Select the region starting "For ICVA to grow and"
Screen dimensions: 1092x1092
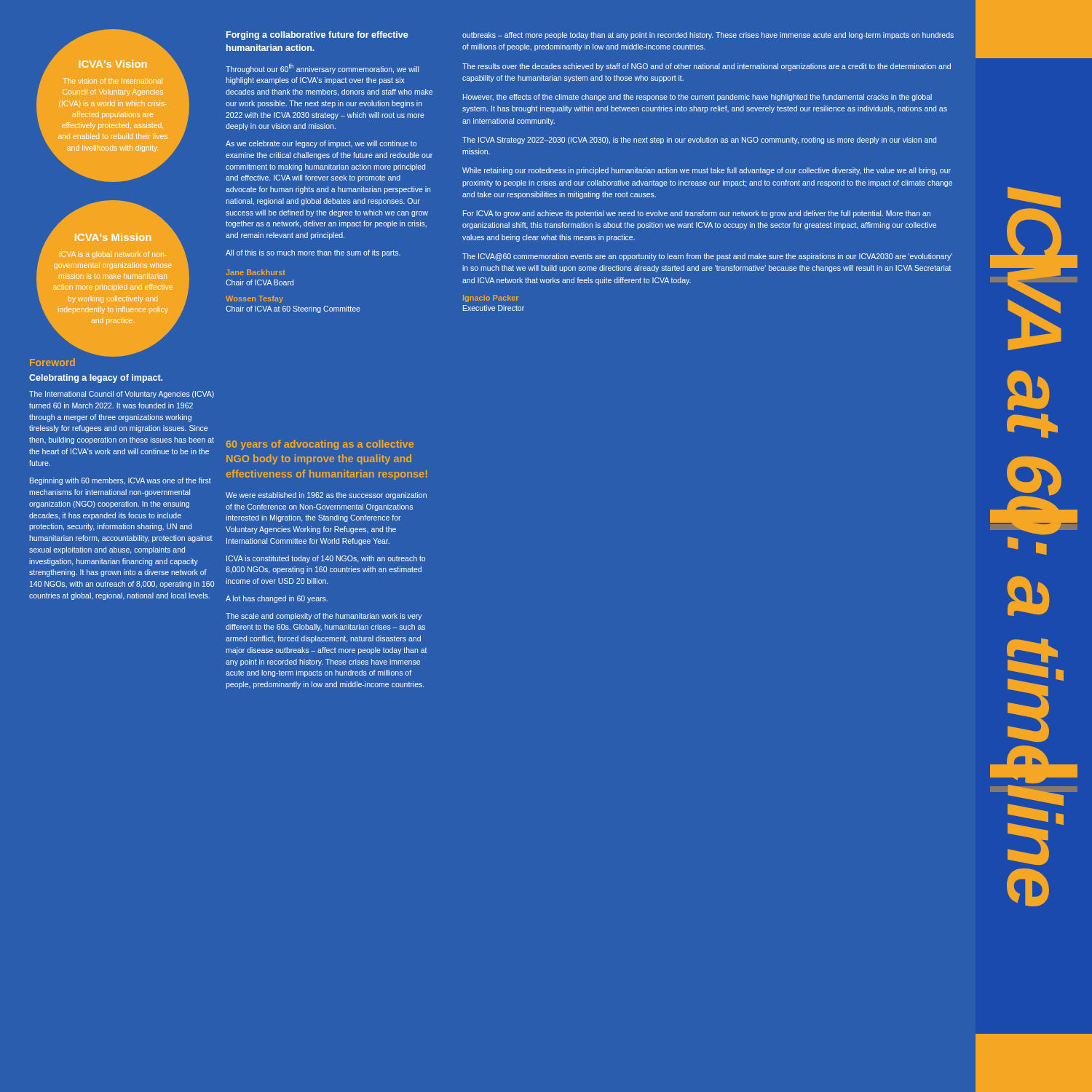699,225
